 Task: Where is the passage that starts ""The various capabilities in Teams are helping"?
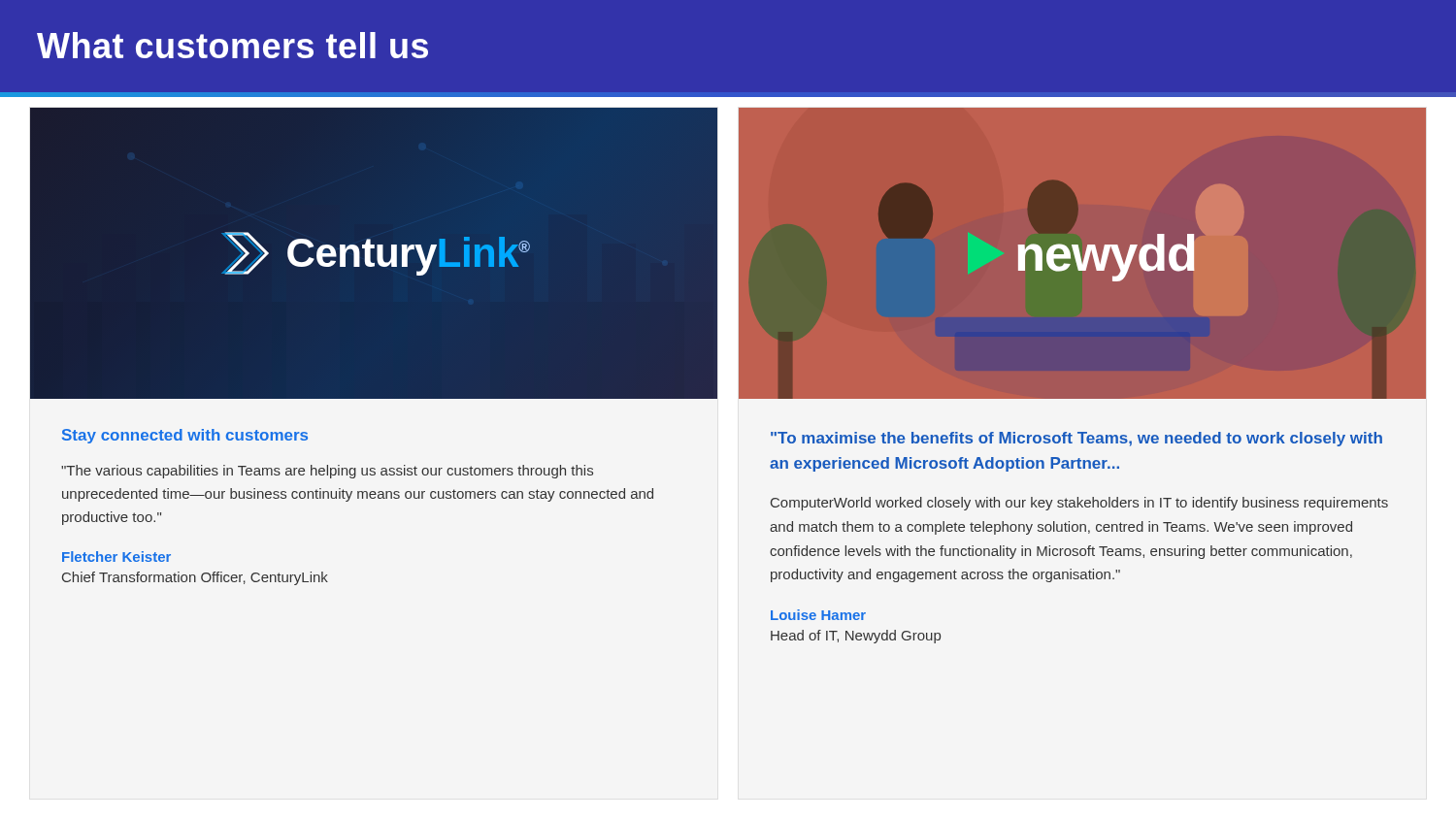click(x=358, y=493)
